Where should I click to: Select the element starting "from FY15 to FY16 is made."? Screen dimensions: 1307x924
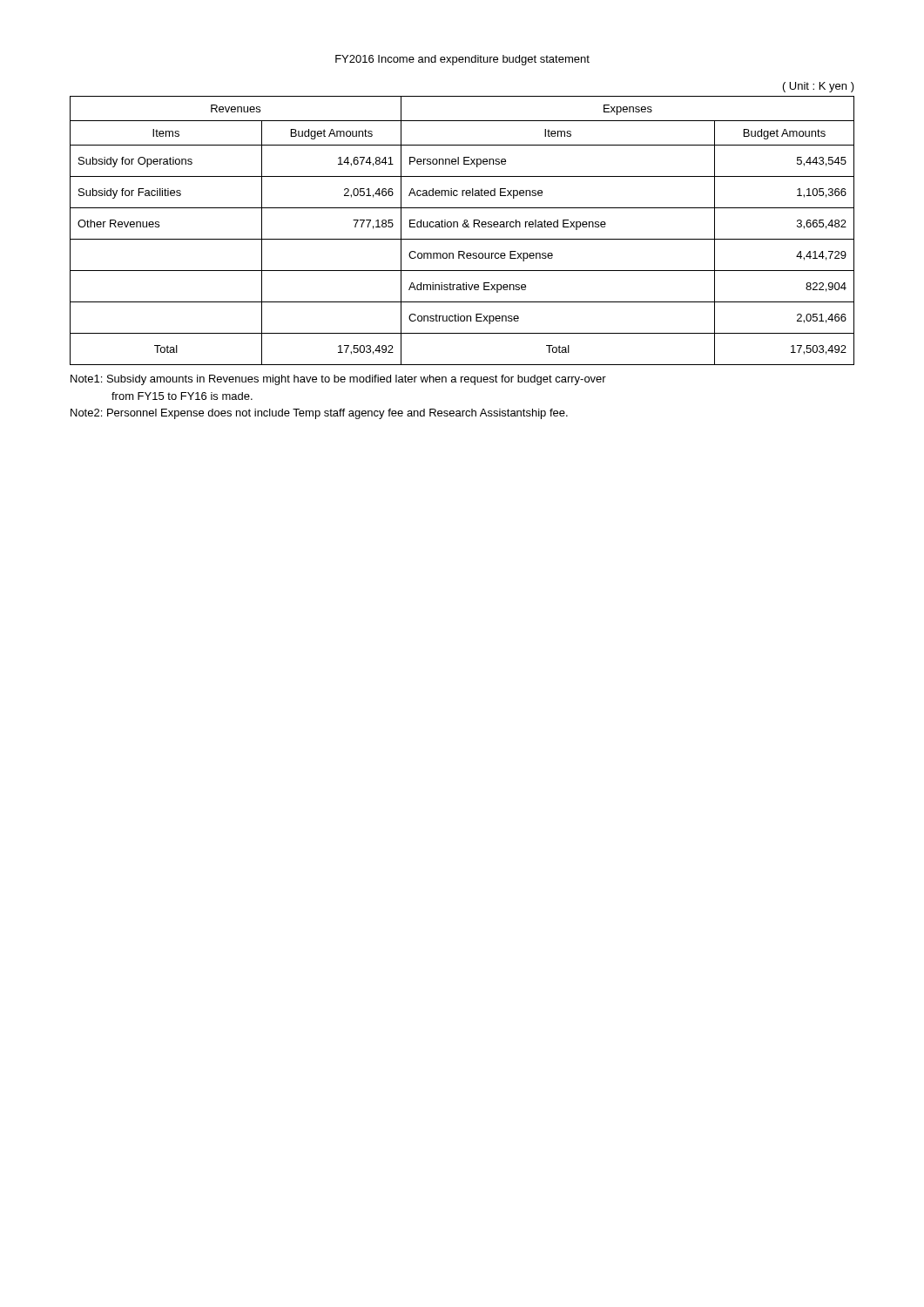[x=182, y=396]
